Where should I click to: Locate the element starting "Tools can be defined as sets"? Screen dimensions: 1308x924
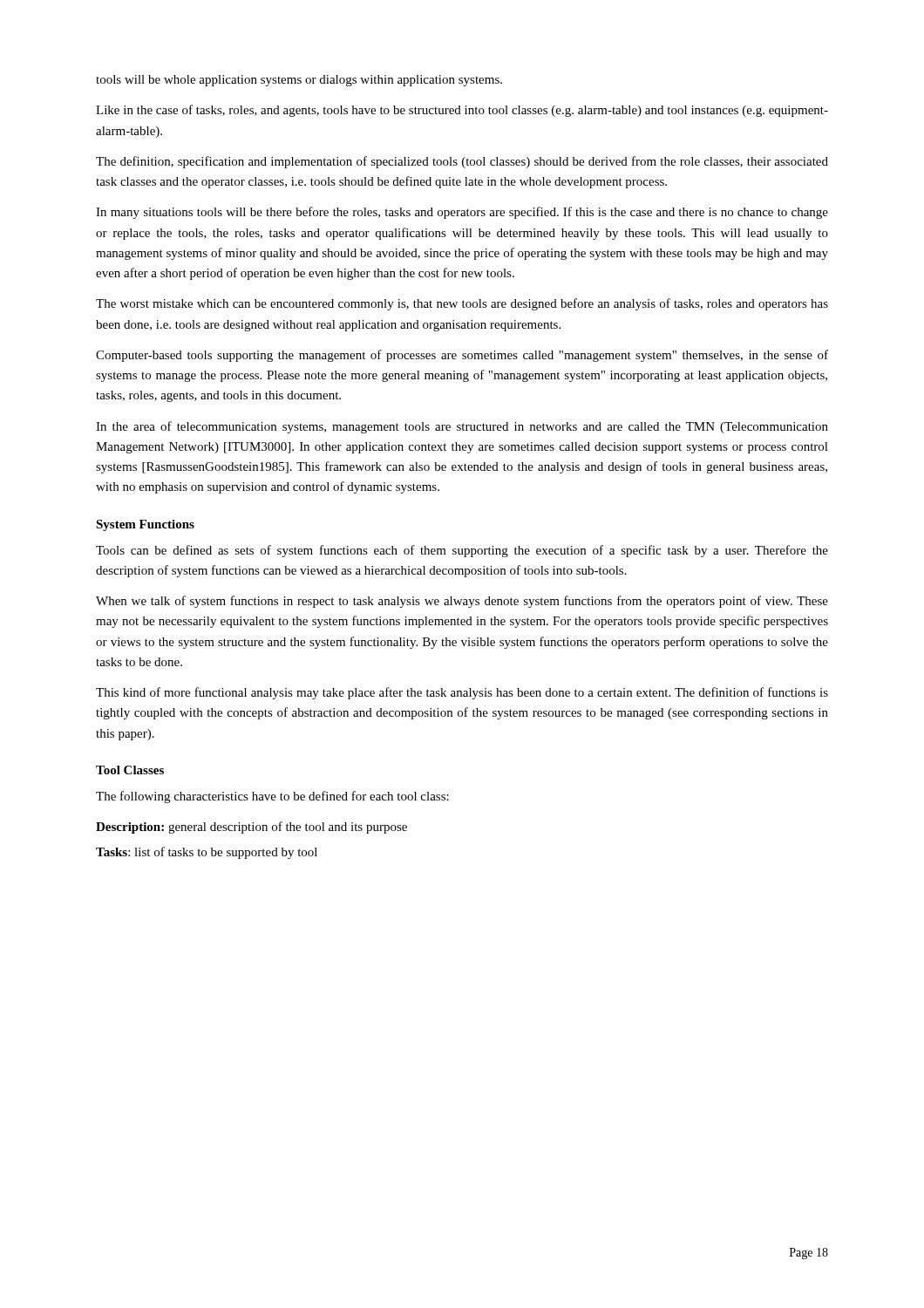click(x=462, y=560)
